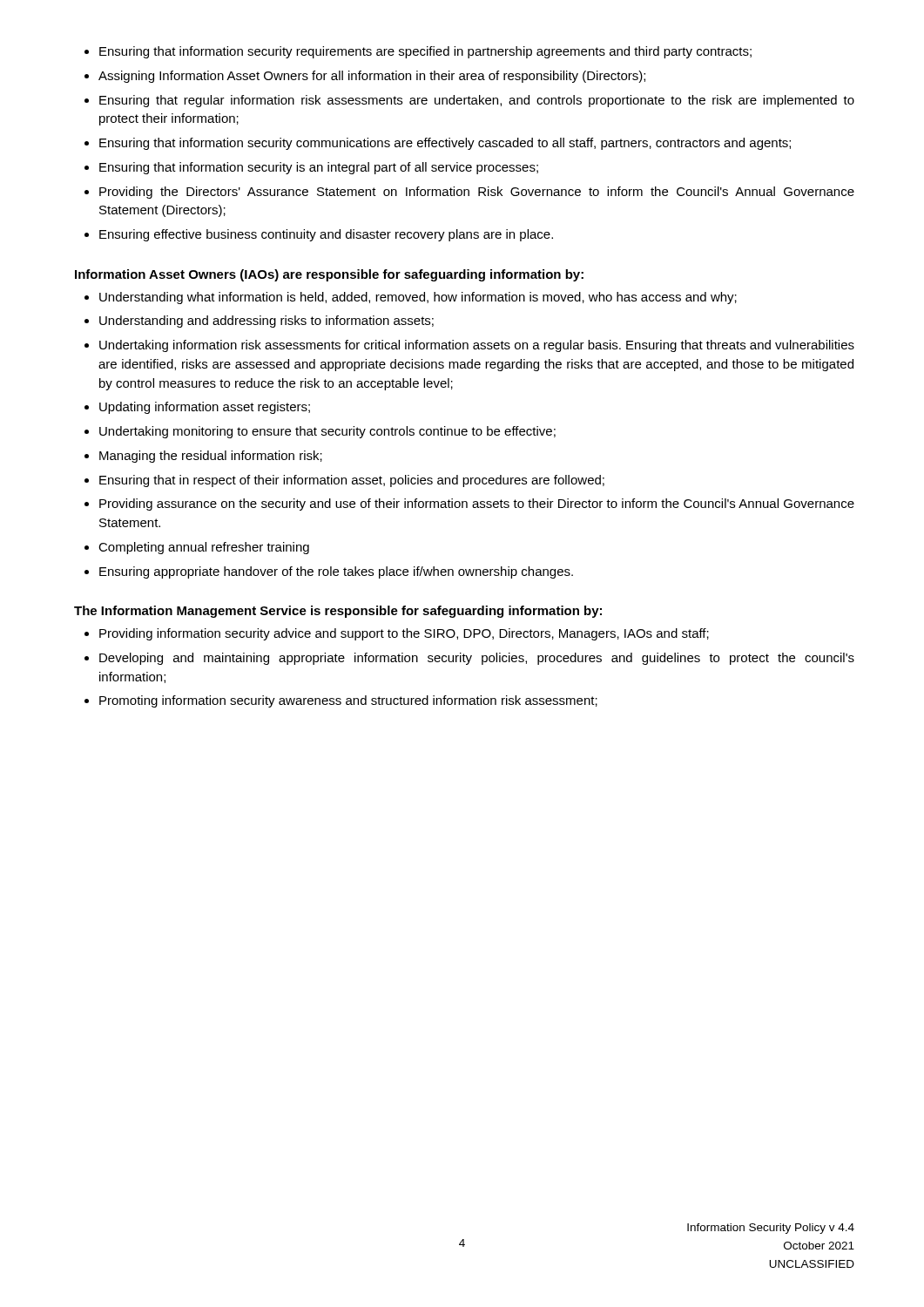Locate the block starting "Information Asset Owners (IAOs) are responsible for safeguarding"
The height and width of the screenshot is (1307, 924).
pos(329,274)
